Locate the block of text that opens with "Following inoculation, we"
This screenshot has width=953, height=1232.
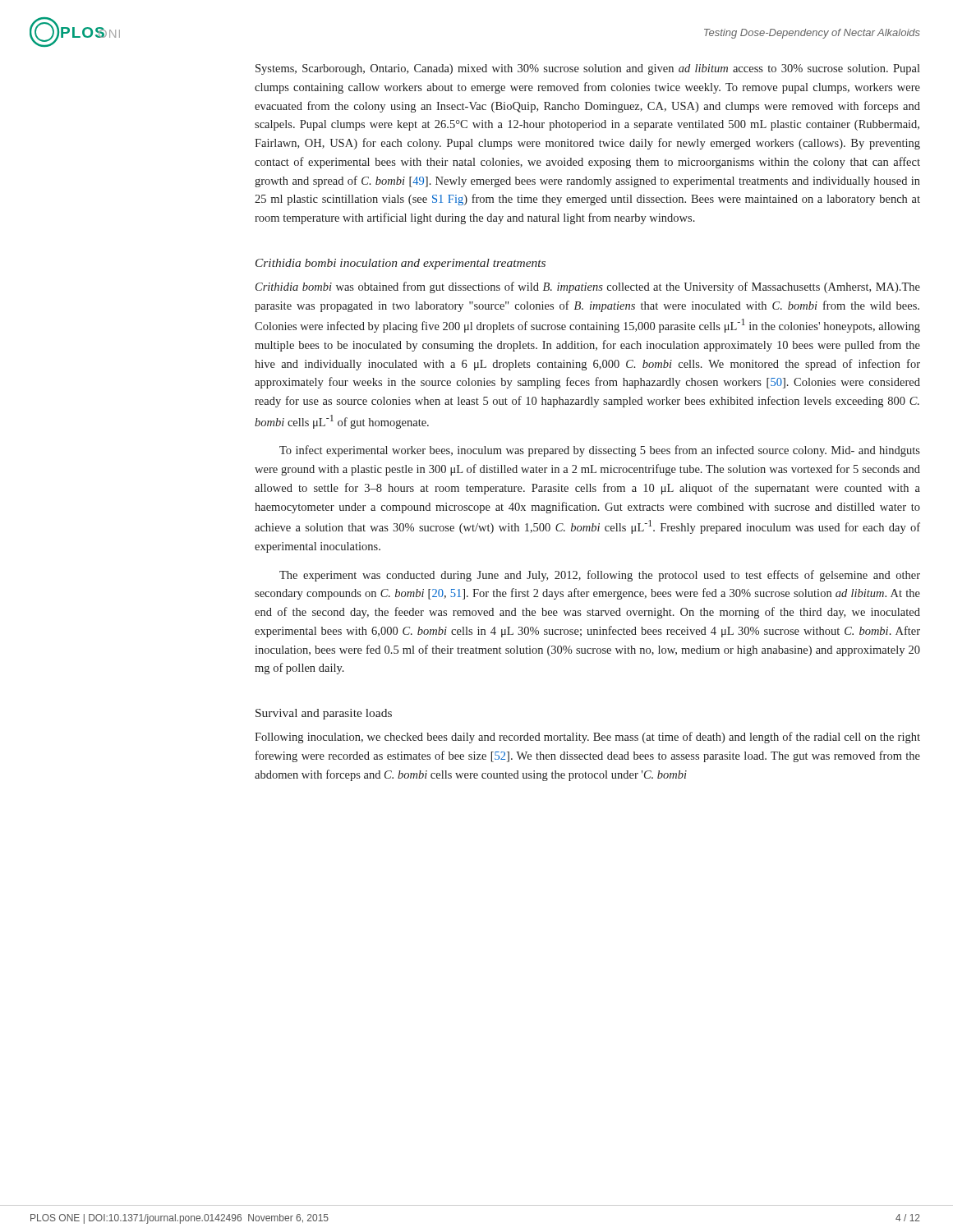tap(587, 756)
